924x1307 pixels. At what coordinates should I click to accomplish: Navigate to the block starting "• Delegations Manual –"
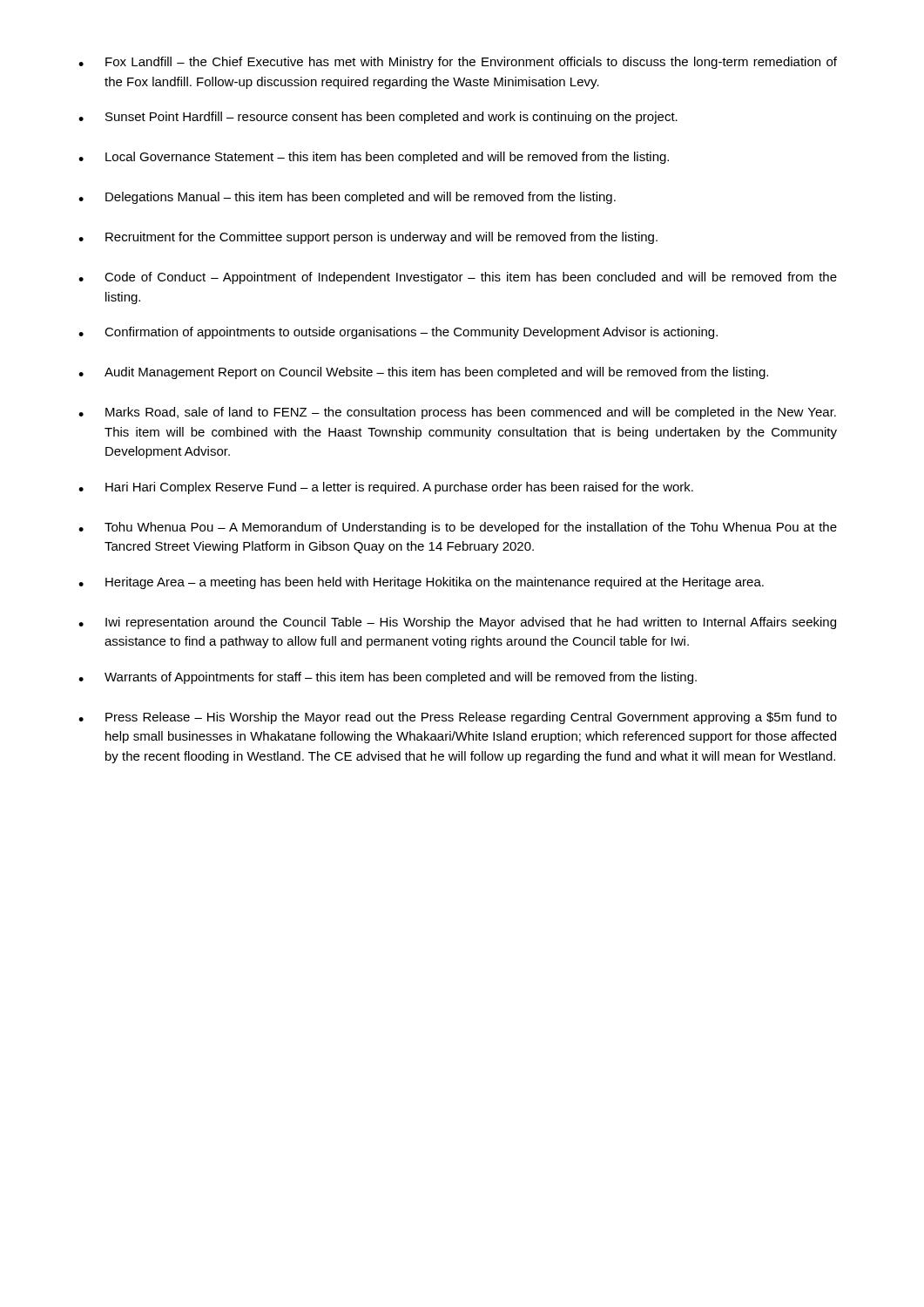458,200
